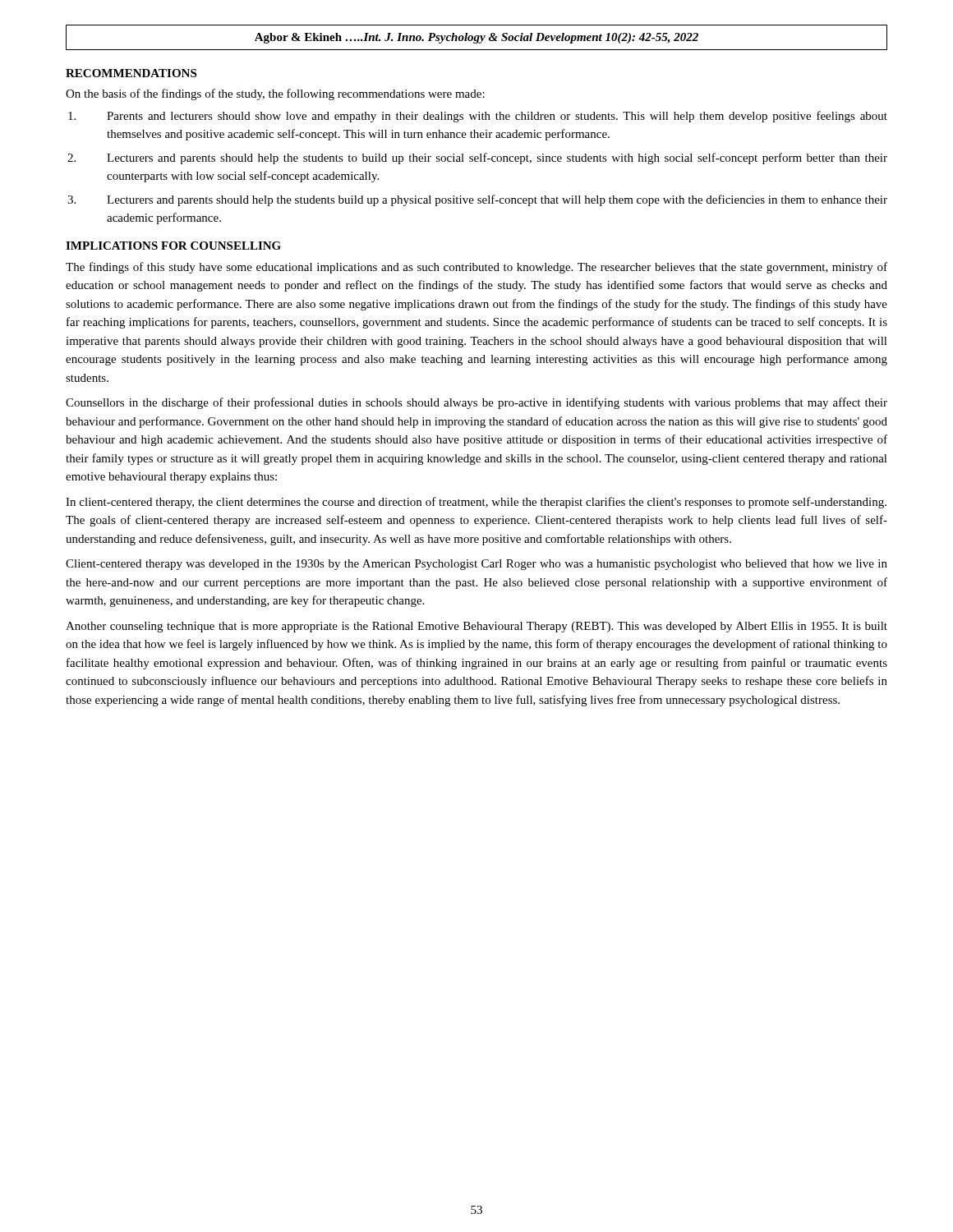The image size is (953, 1232).
Task: Locate the text block that reads "In client-centered therapy, the"
Action: [476, 520]
